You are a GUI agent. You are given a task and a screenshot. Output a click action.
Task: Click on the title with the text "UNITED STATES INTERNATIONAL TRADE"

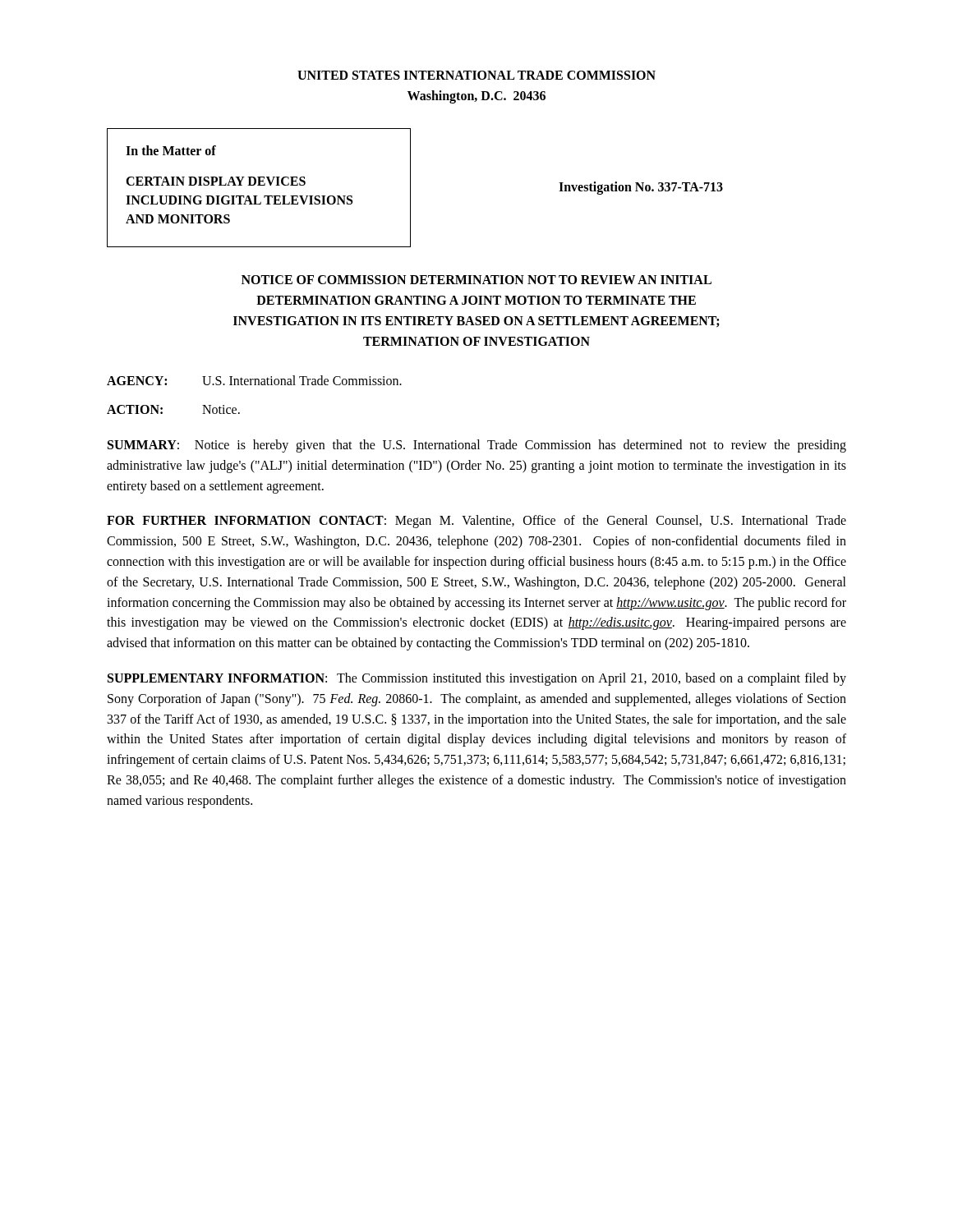tap(476, 85)
